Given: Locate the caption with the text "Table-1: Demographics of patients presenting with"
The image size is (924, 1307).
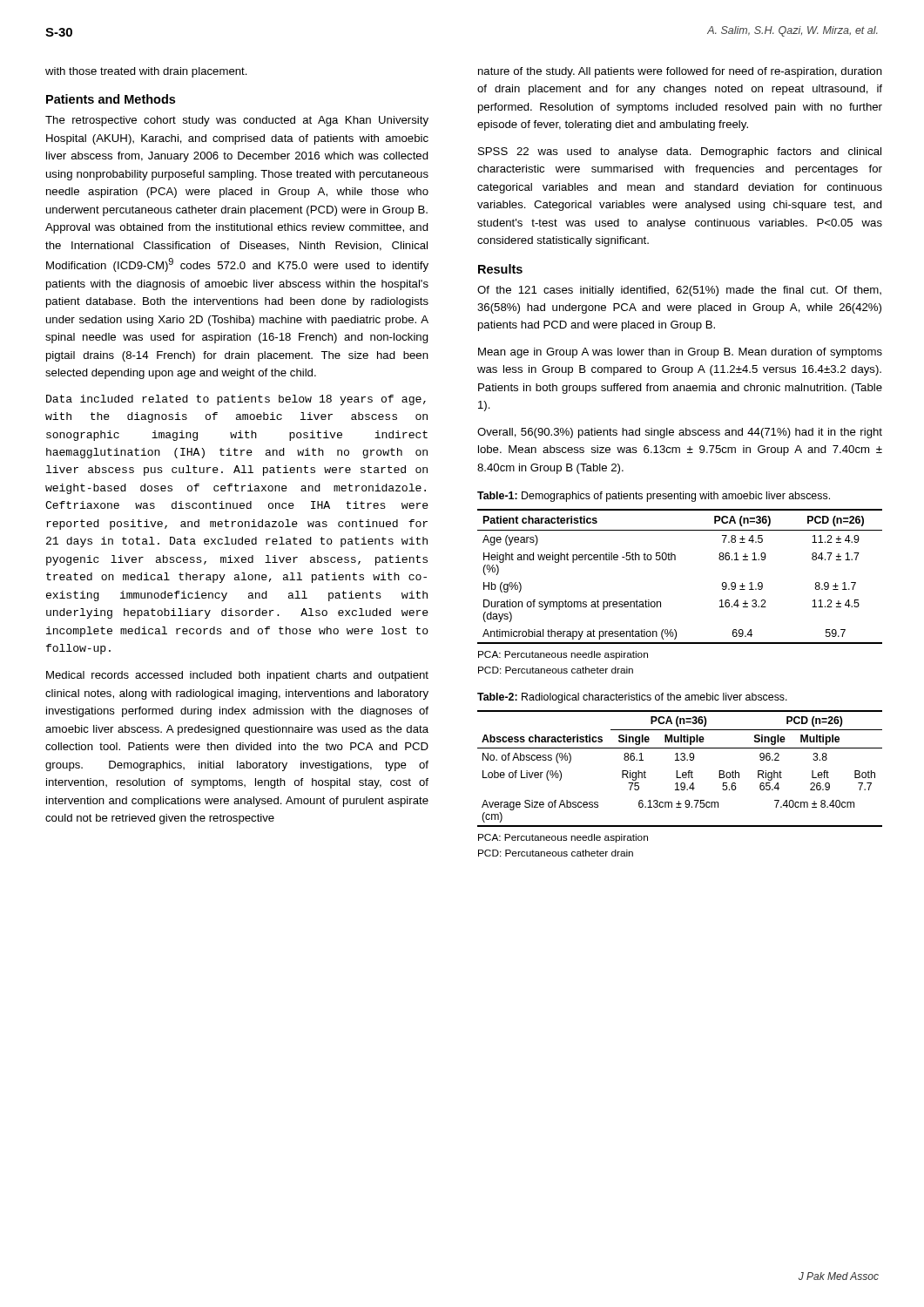Looking at the screenshot, I should tap(654, 496).
